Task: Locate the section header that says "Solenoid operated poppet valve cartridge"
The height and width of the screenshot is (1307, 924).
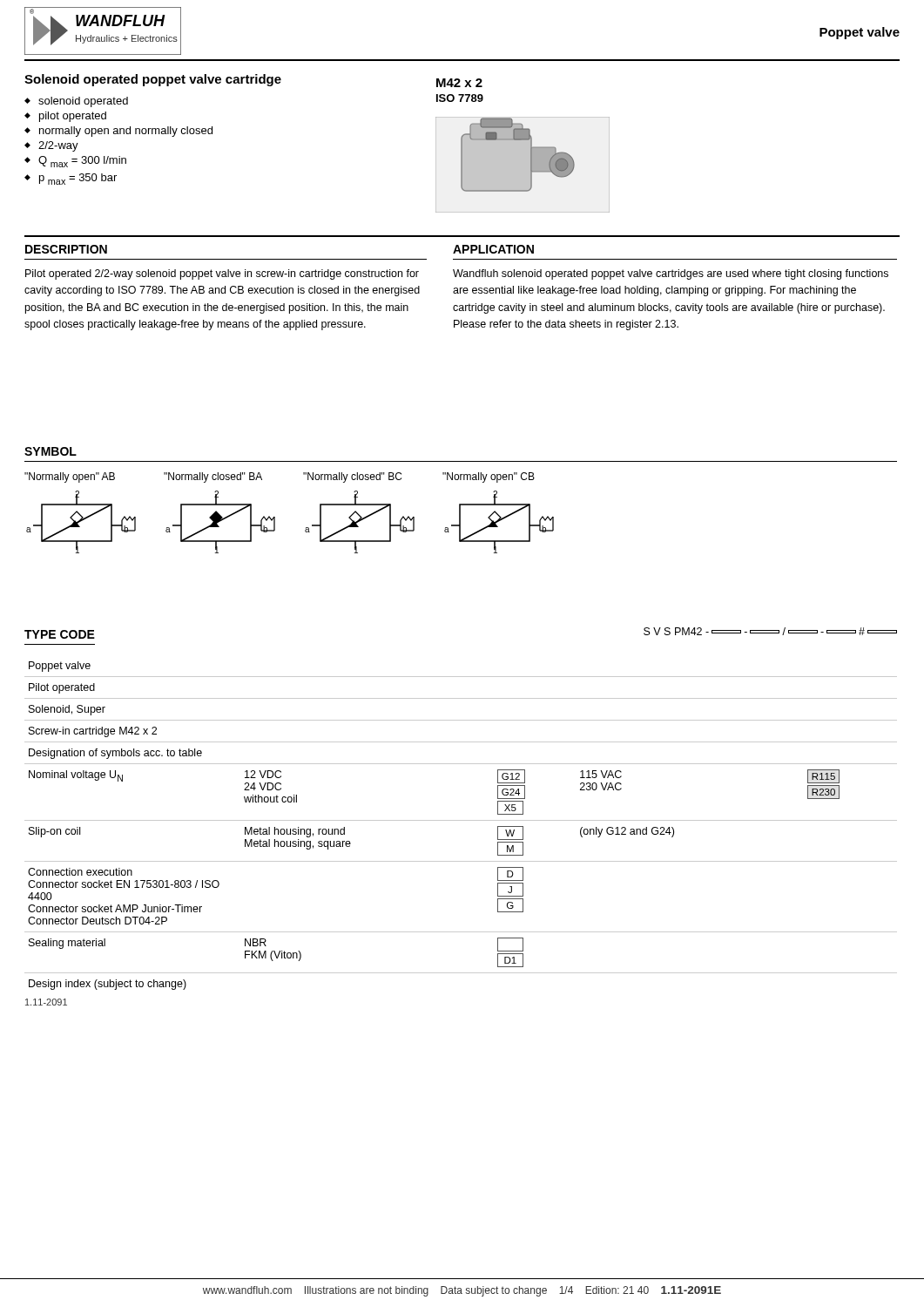Action: [x=153, y=79]
